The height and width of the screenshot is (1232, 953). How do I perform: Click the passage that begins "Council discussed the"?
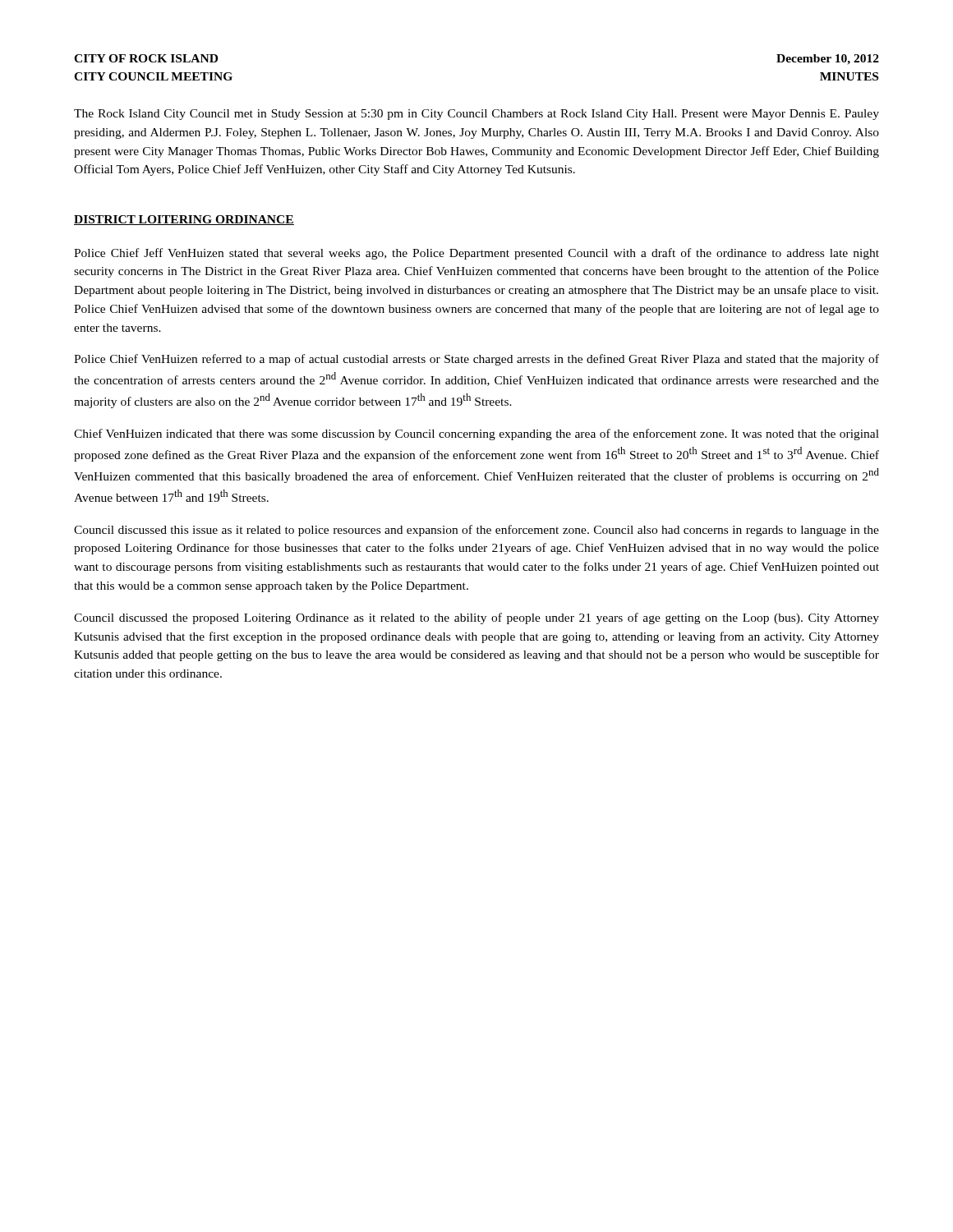[x=476, y=645]
